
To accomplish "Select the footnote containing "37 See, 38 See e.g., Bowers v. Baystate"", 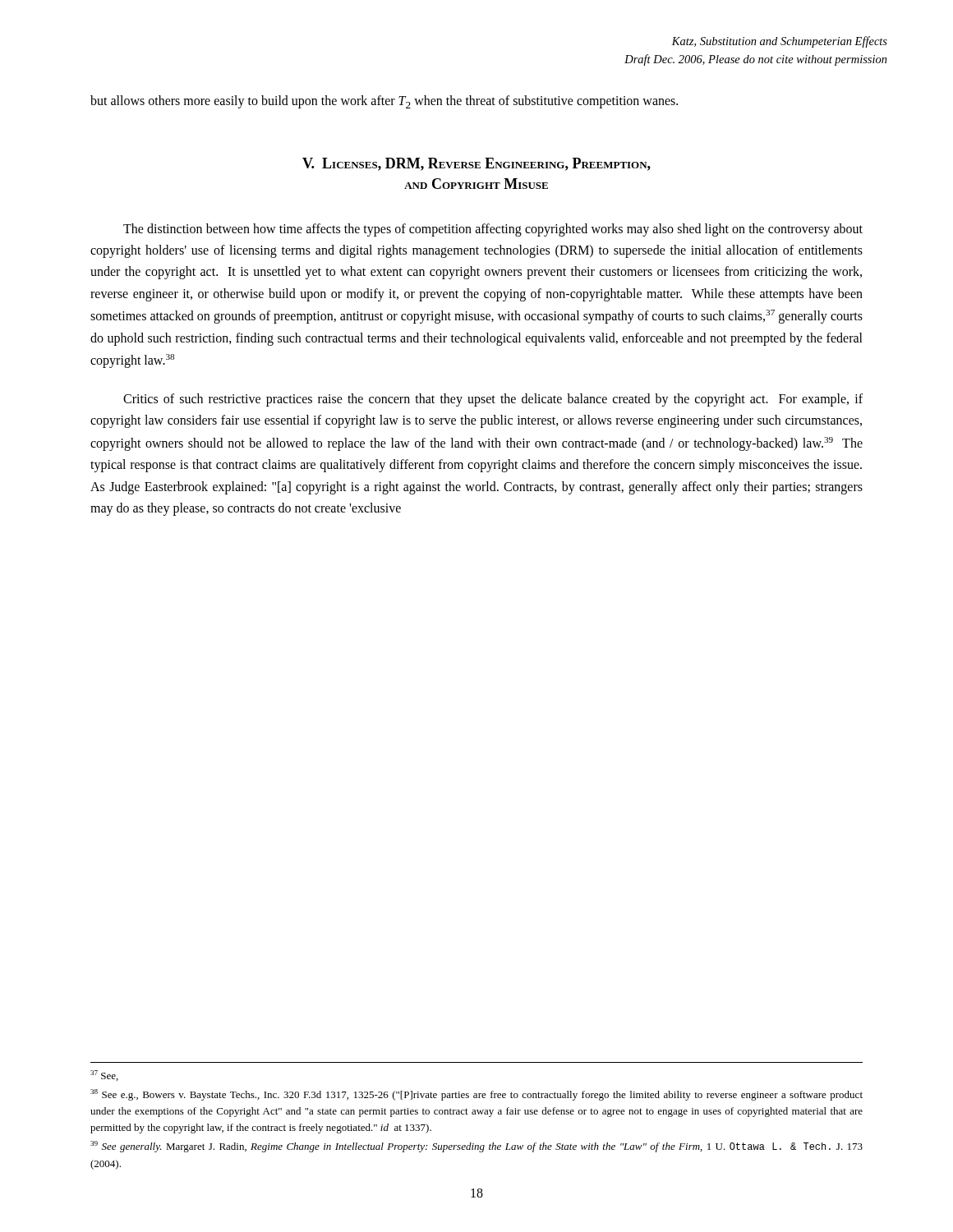I will (x=476, y=1119).
